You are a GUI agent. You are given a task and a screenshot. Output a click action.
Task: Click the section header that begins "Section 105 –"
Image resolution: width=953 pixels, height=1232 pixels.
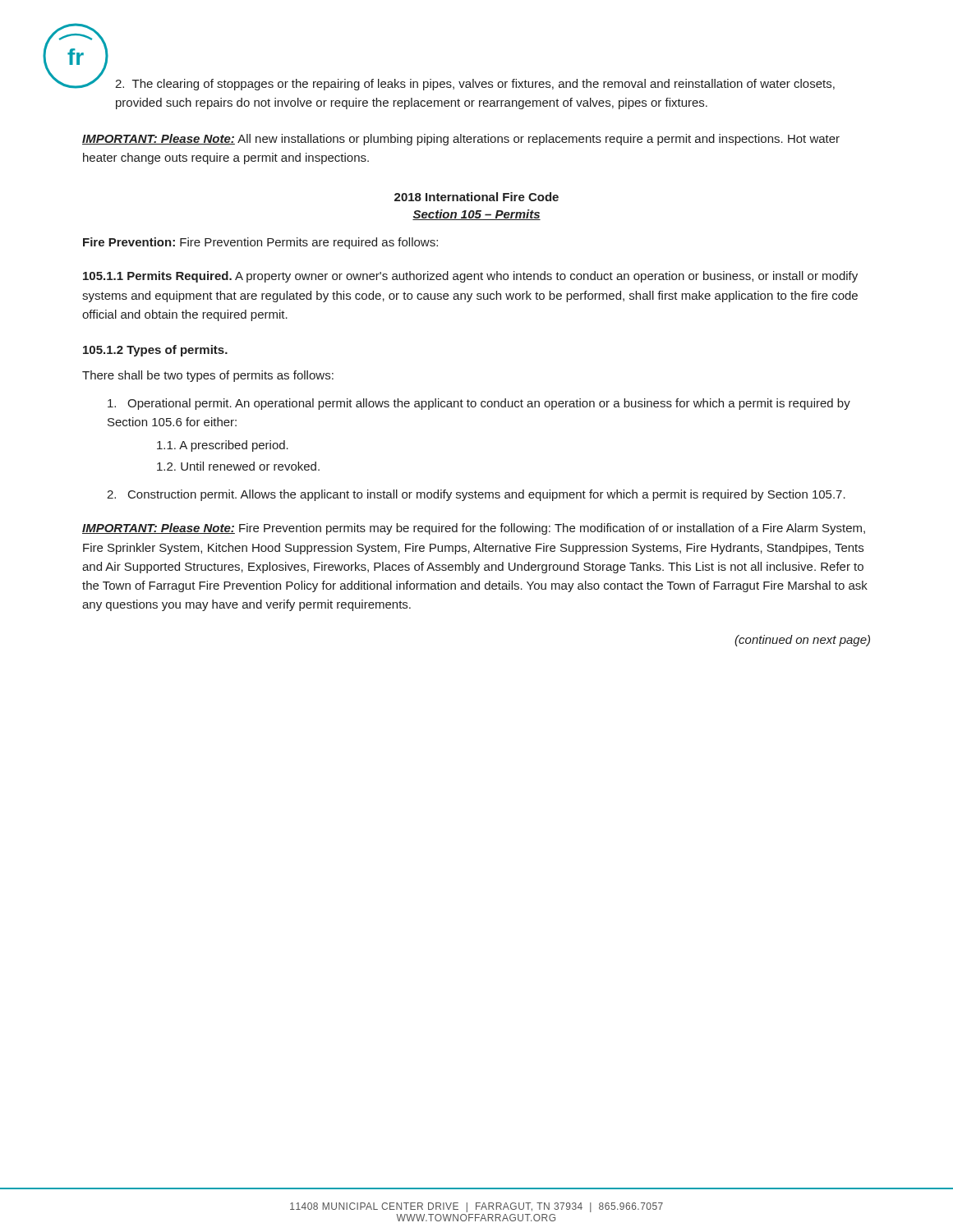476,214
